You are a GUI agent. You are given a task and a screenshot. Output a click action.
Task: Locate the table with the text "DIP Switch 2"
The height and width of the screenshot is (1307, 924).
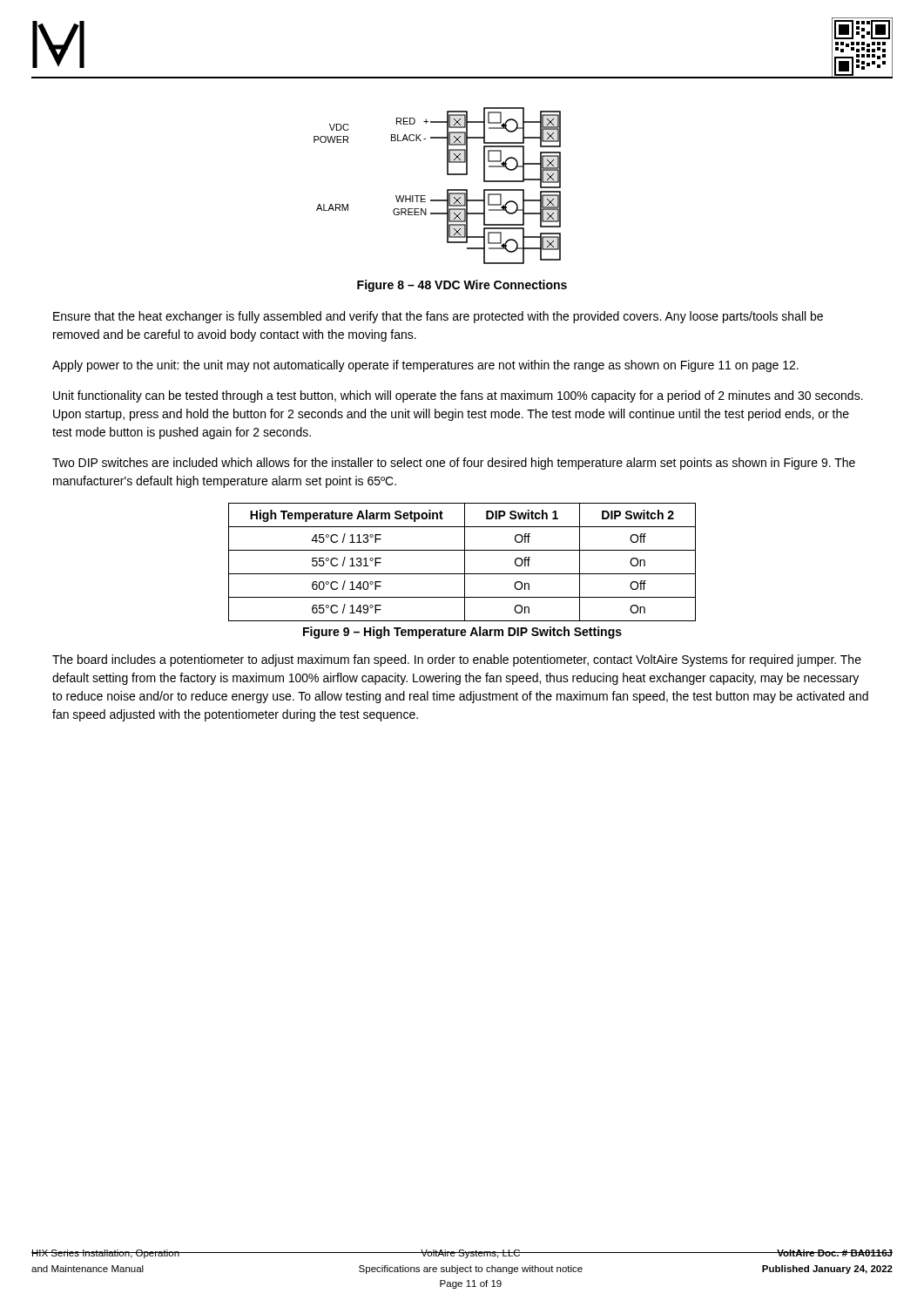(x=462, y=562)
